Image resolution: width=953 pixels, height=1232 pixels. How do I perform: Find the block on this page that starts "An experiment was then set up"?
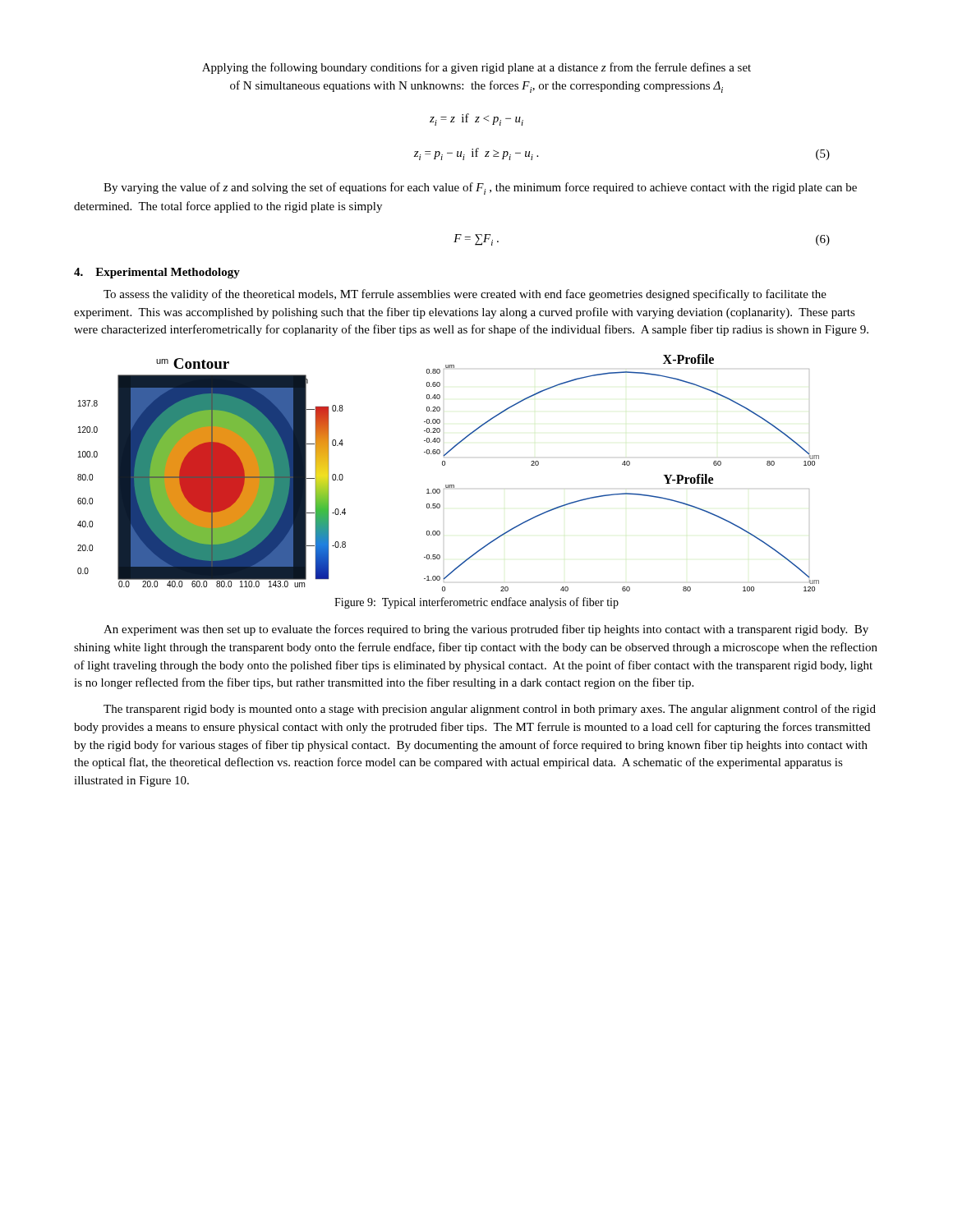pyautogui.click(x=476, y=656)
